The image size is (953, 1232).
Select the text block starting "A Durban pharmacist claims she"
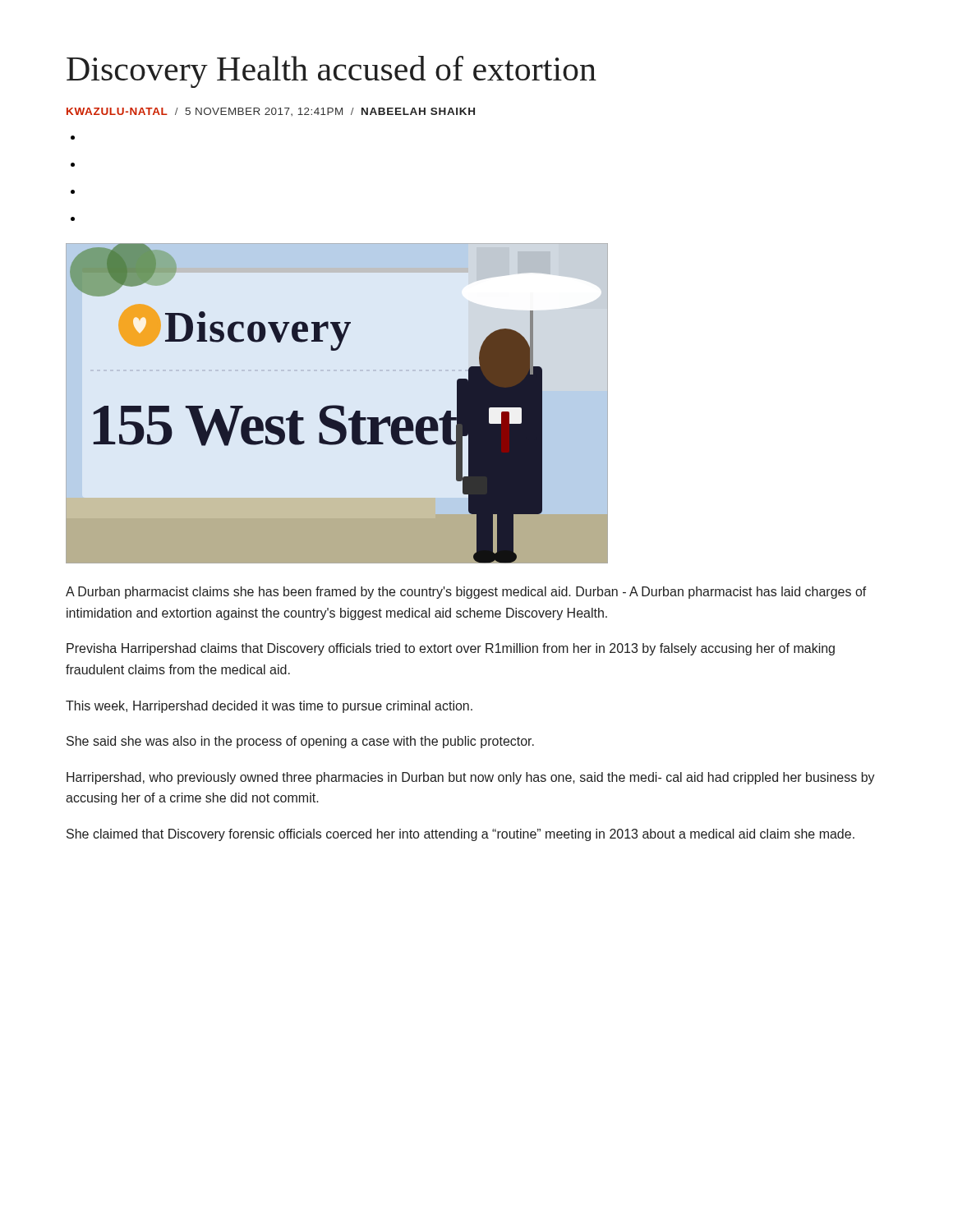tap(472, 603)
